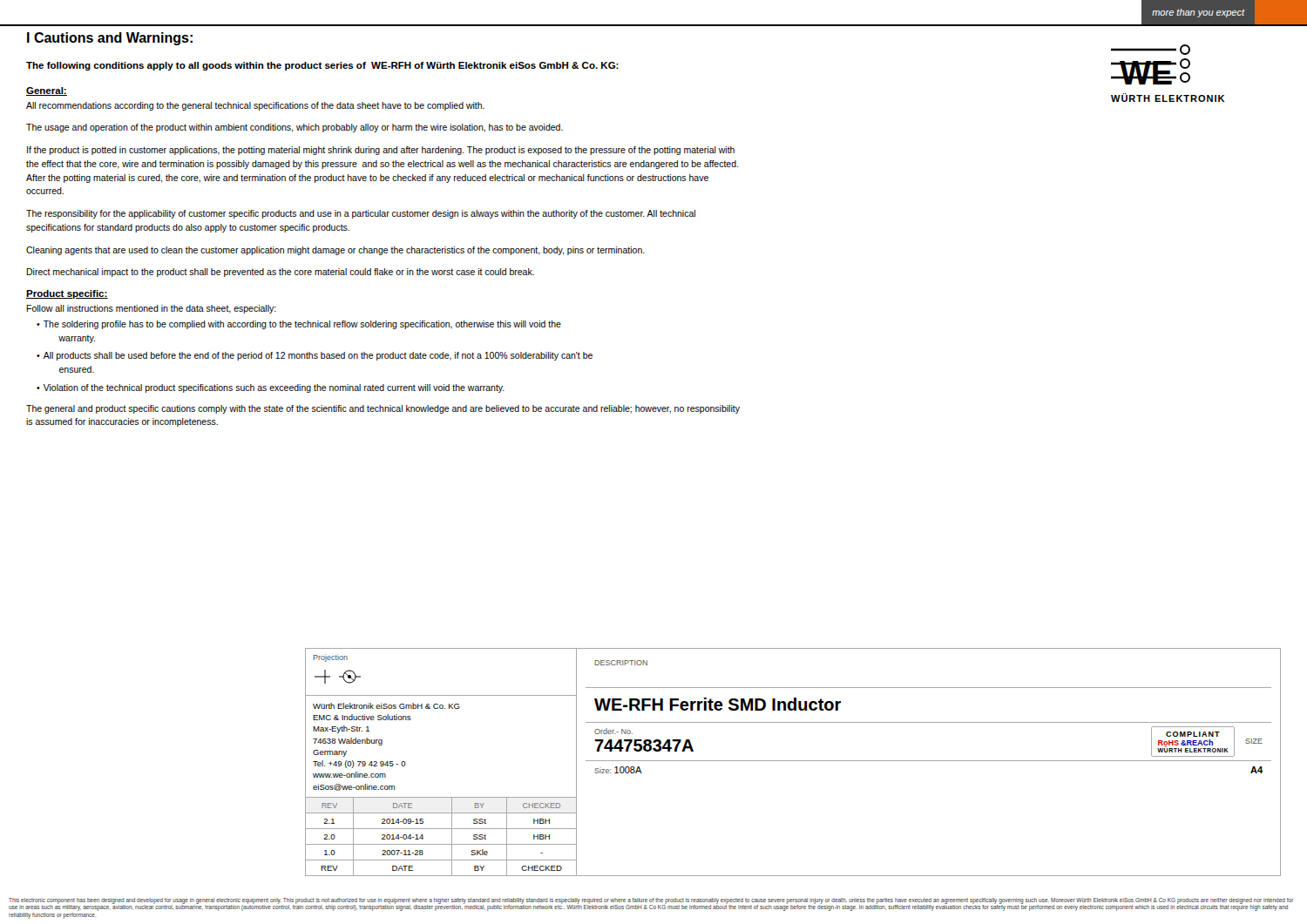Point to the block beginning "The following conditions"
The height and width of the screenshot is (924, 1307).
click(x=383, y=66)
